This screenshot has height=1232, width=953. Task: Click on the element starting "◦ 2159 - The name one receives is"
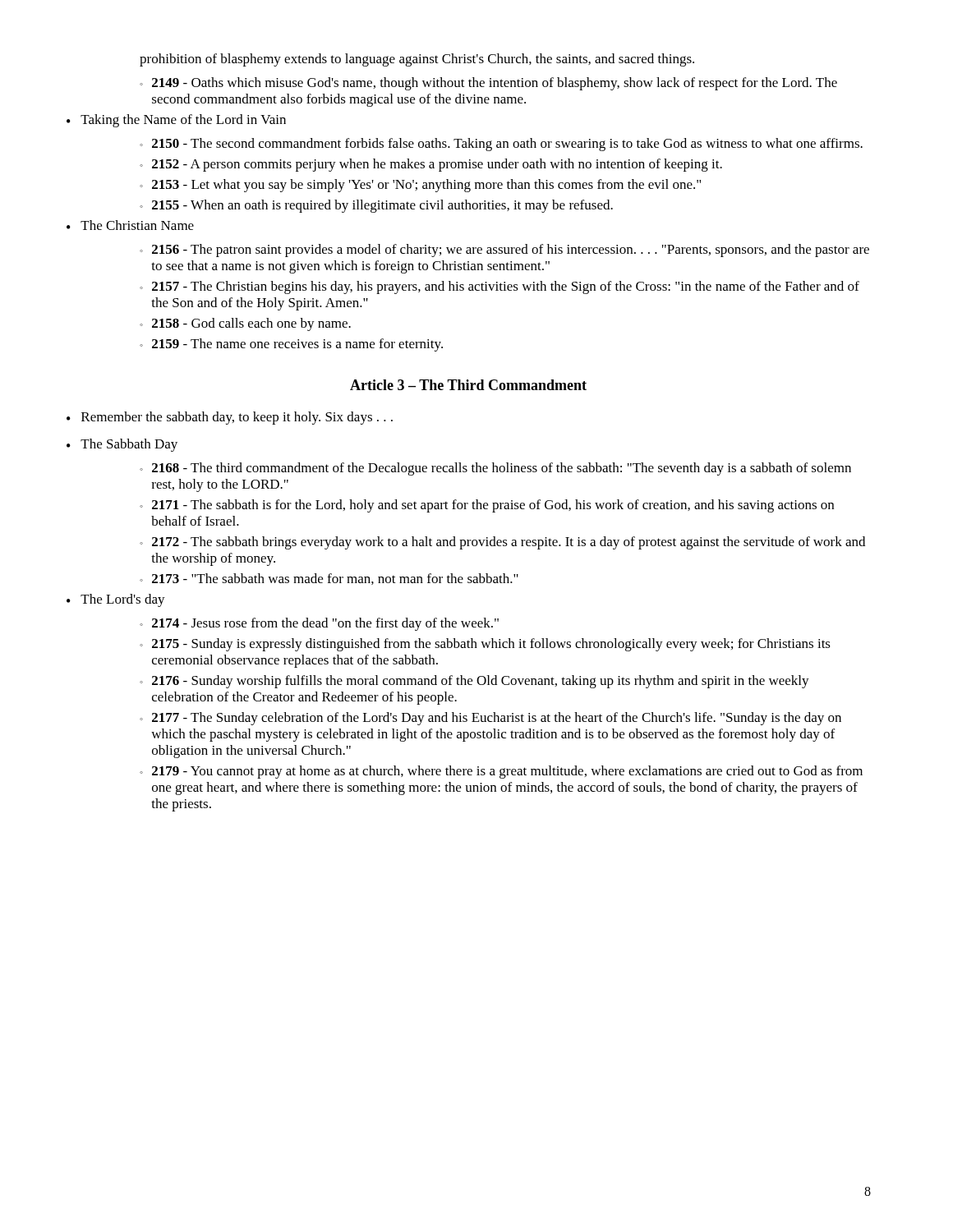(291, 345)
